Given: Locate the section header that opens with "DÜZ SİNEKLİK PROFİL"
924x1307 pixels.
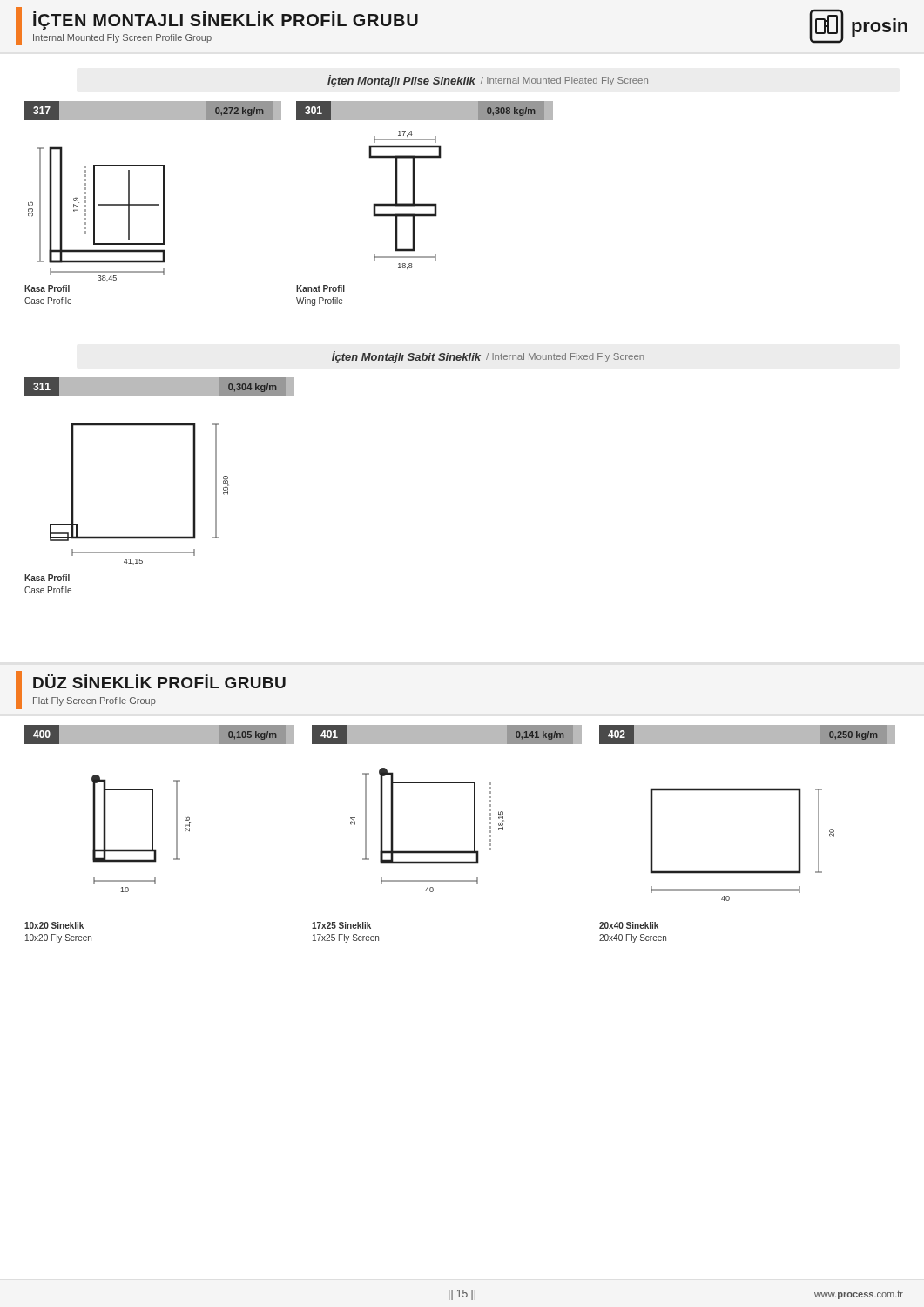Looking at the screenshot, I should (x=151, y=690).
